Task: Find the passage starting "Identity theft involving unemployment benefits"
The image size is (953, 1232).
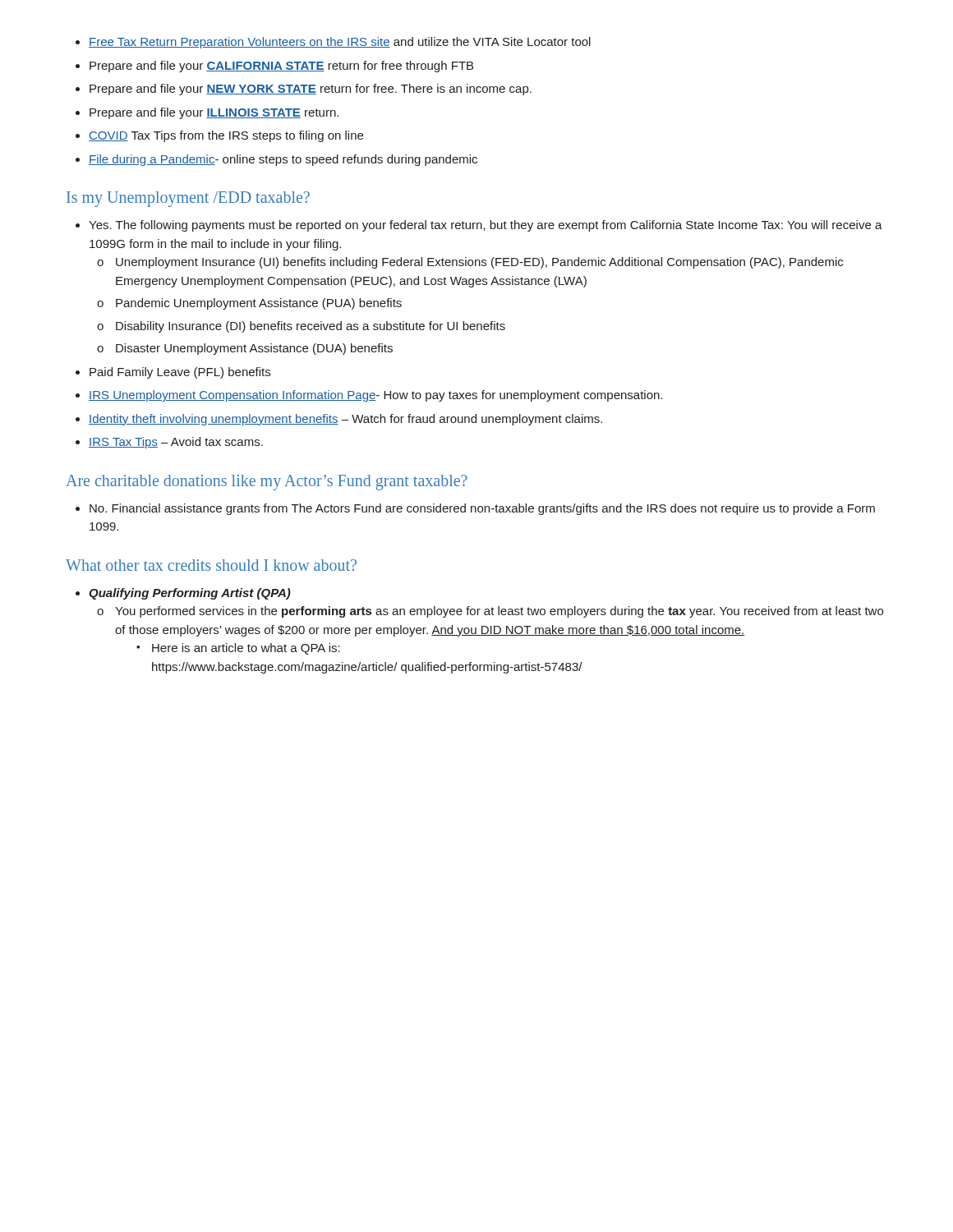Action: (346, 418)
